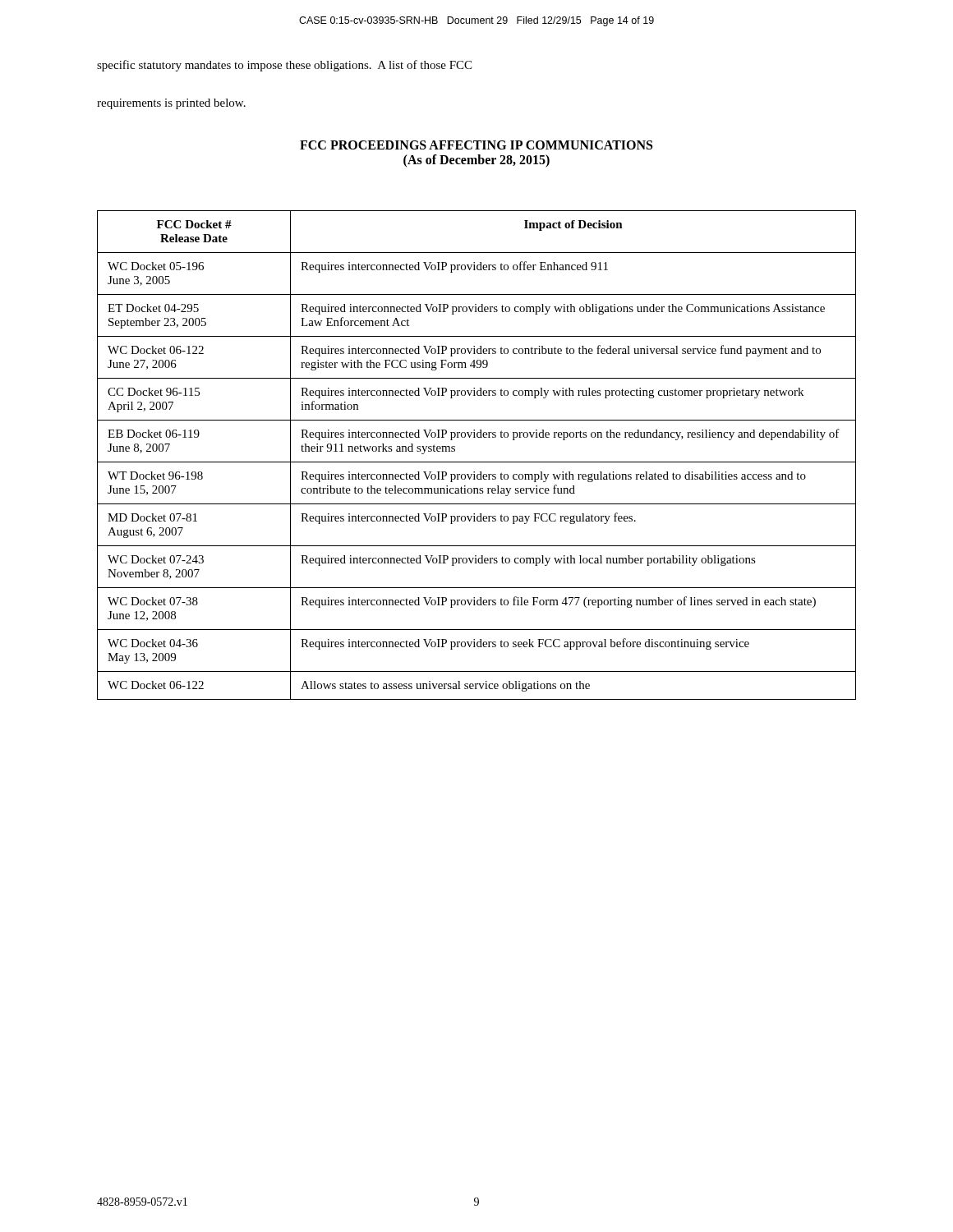Screen dimensions: 1232x953
Task: Click the title that begins "FCC PROCEEDINGS AFFECTING IP"
Action: (x=476, y=153)
